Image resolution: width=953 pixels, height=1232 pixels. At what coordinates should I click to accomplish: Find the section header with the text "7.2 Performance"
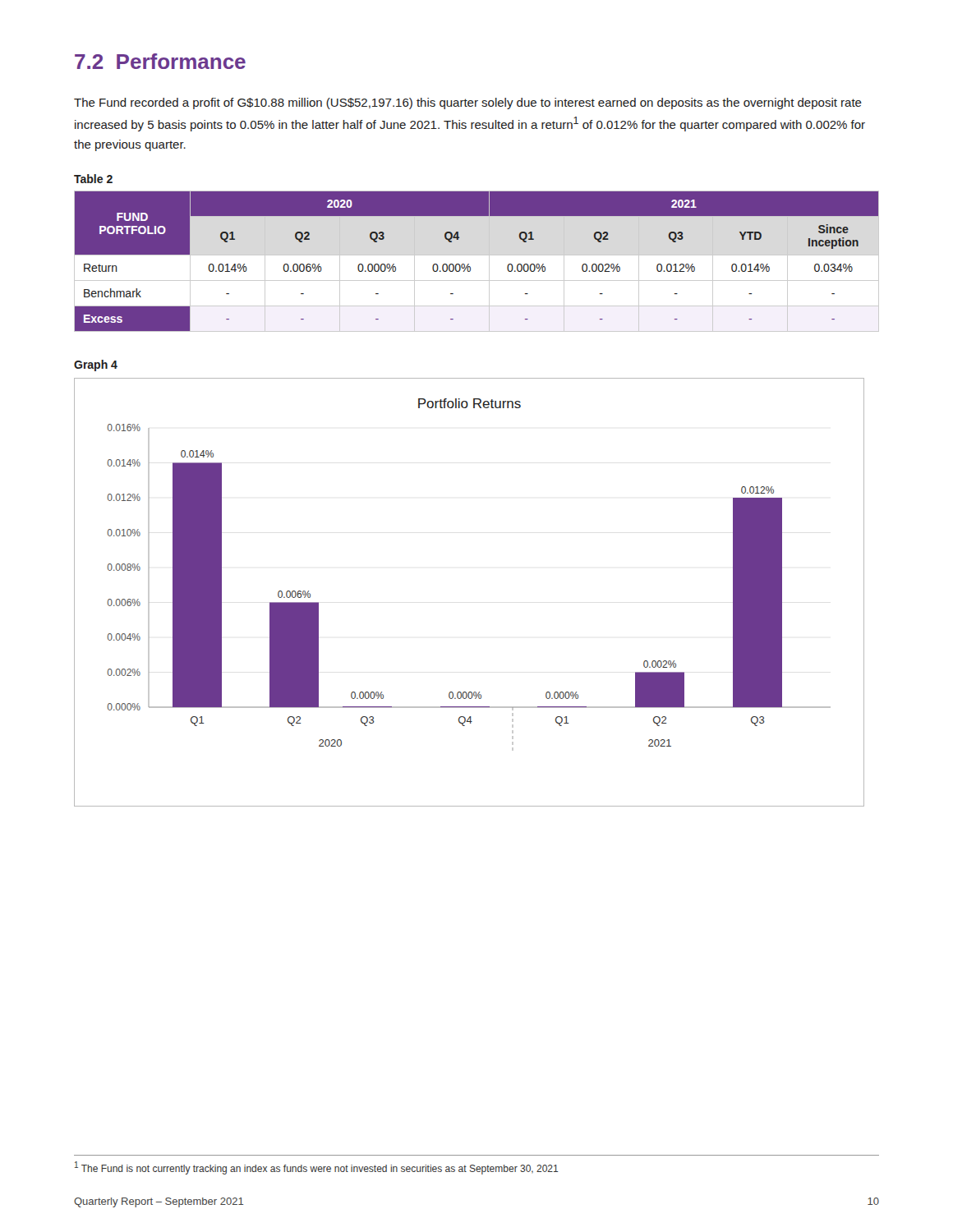pyautogui.click(x=160, y=62)
